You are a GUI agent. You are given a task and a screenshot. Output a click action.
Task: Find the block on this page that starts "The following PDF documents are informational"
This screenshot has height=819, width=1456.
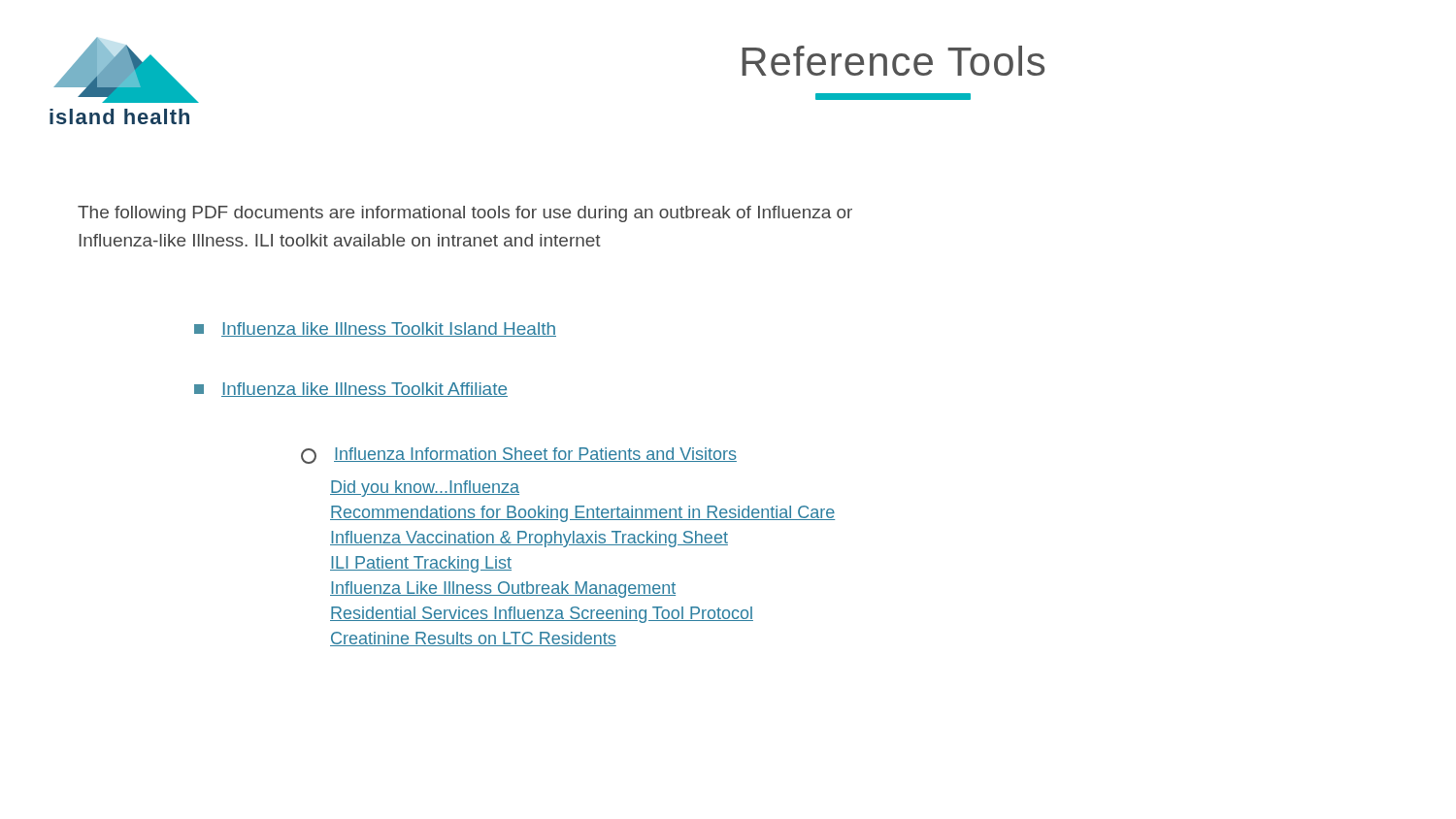[728, 227]
